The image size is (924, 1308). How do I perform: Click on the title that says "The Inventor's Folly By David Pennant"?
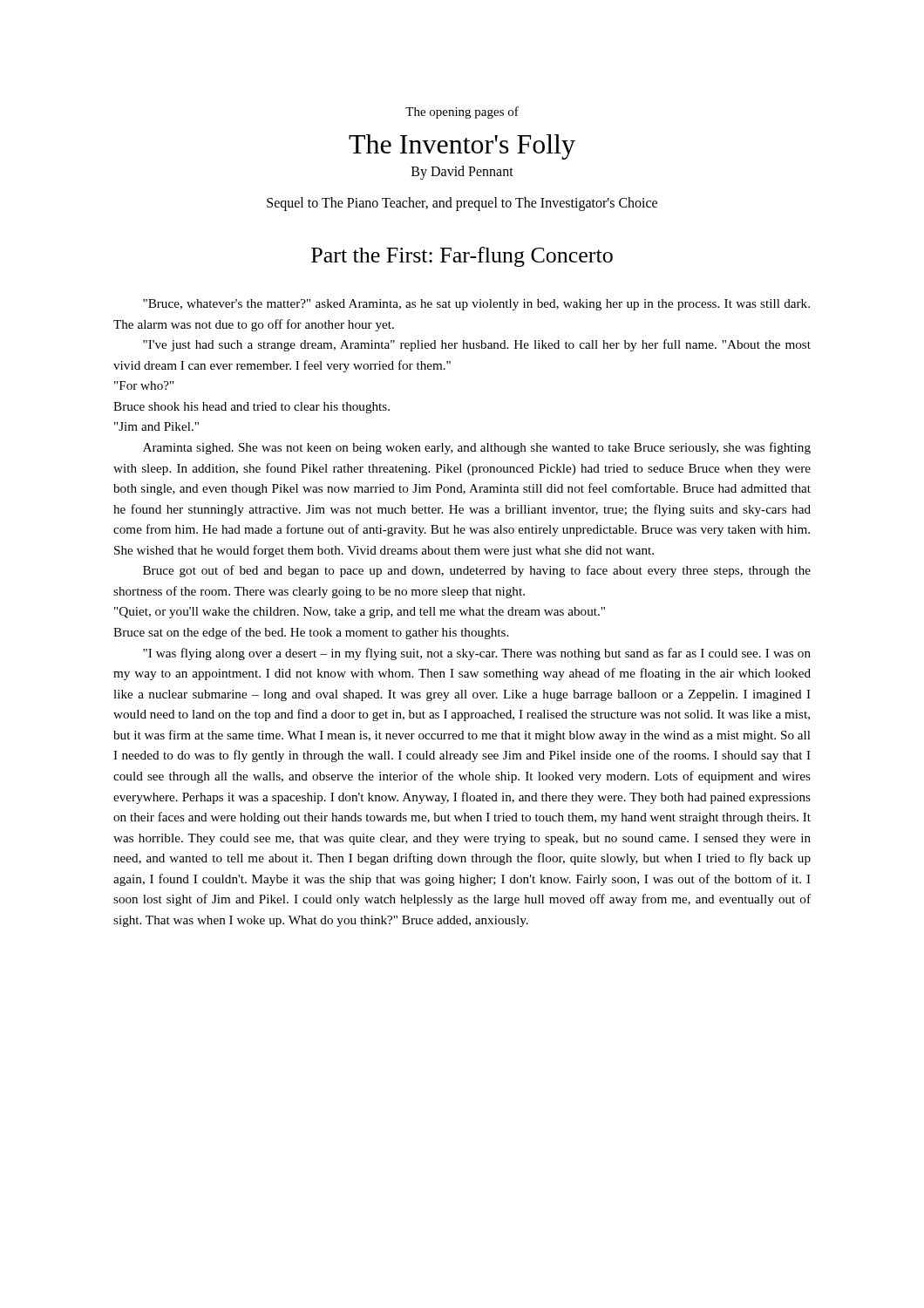click(x=462, y=154)
